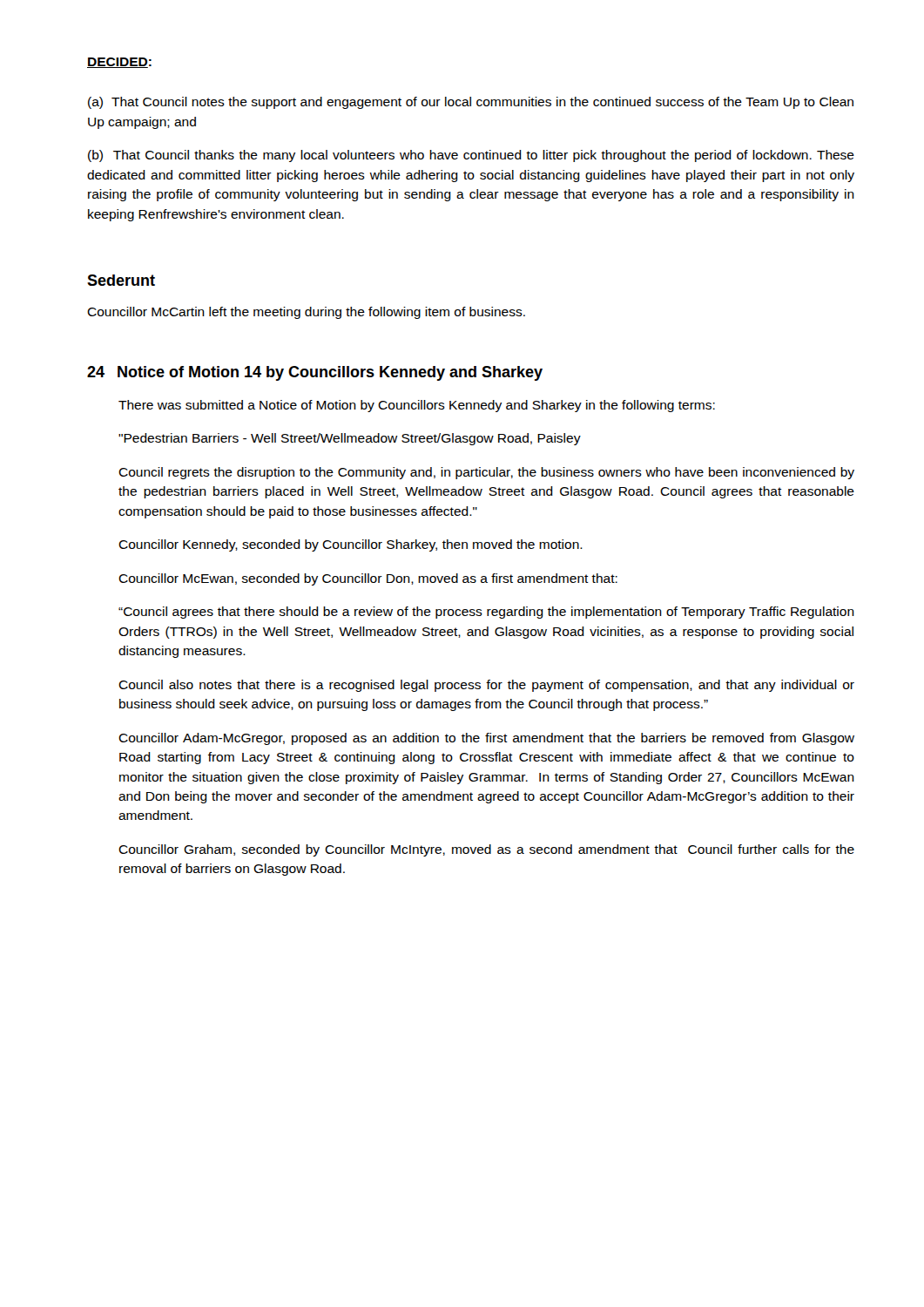
Task: Point to the region starting "There was submitted a Notice of Motion by"
Action: click(417, 405)
